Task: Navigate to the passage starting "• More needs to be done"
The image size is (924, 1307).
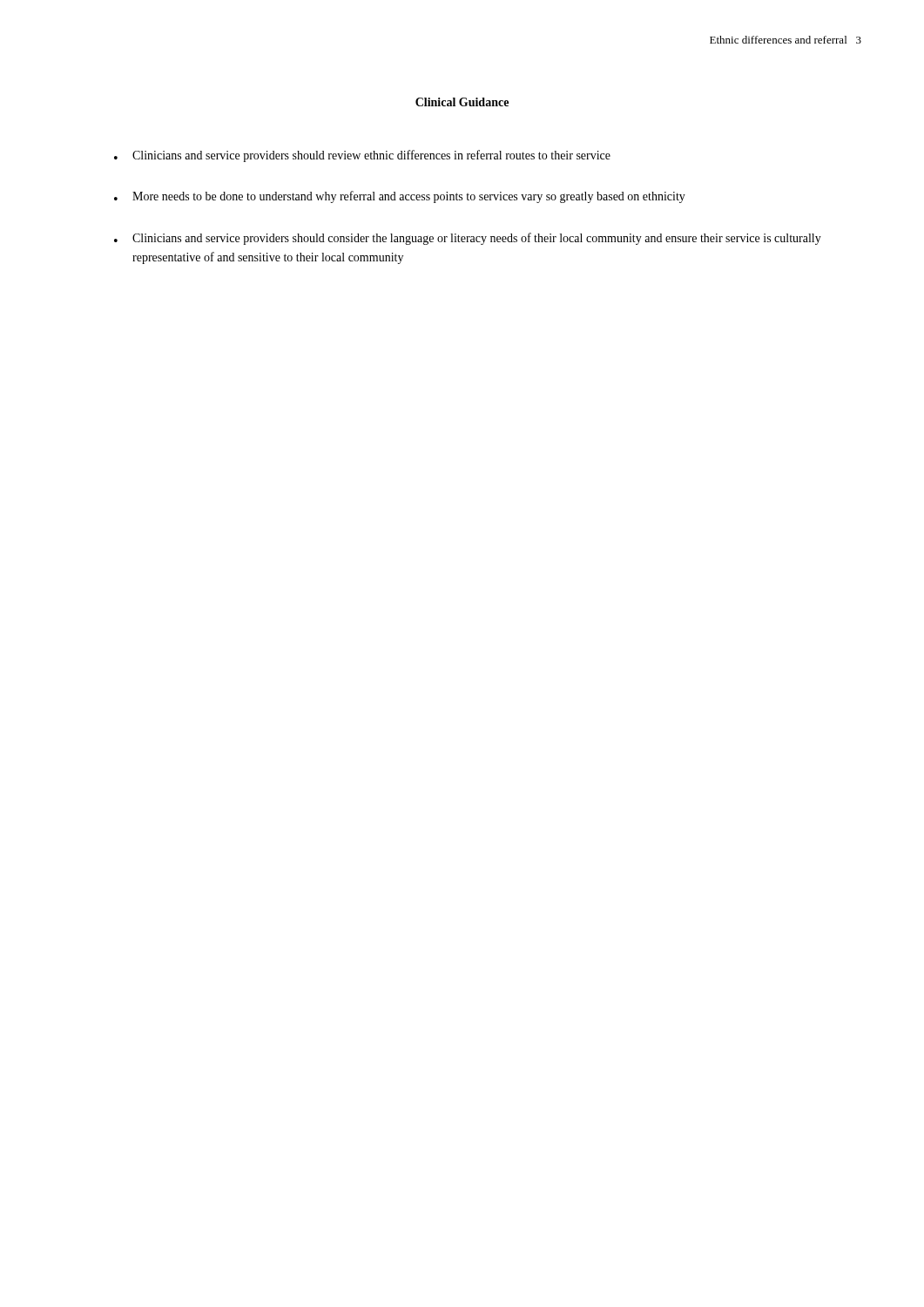Action: click(x=475, y=199)
